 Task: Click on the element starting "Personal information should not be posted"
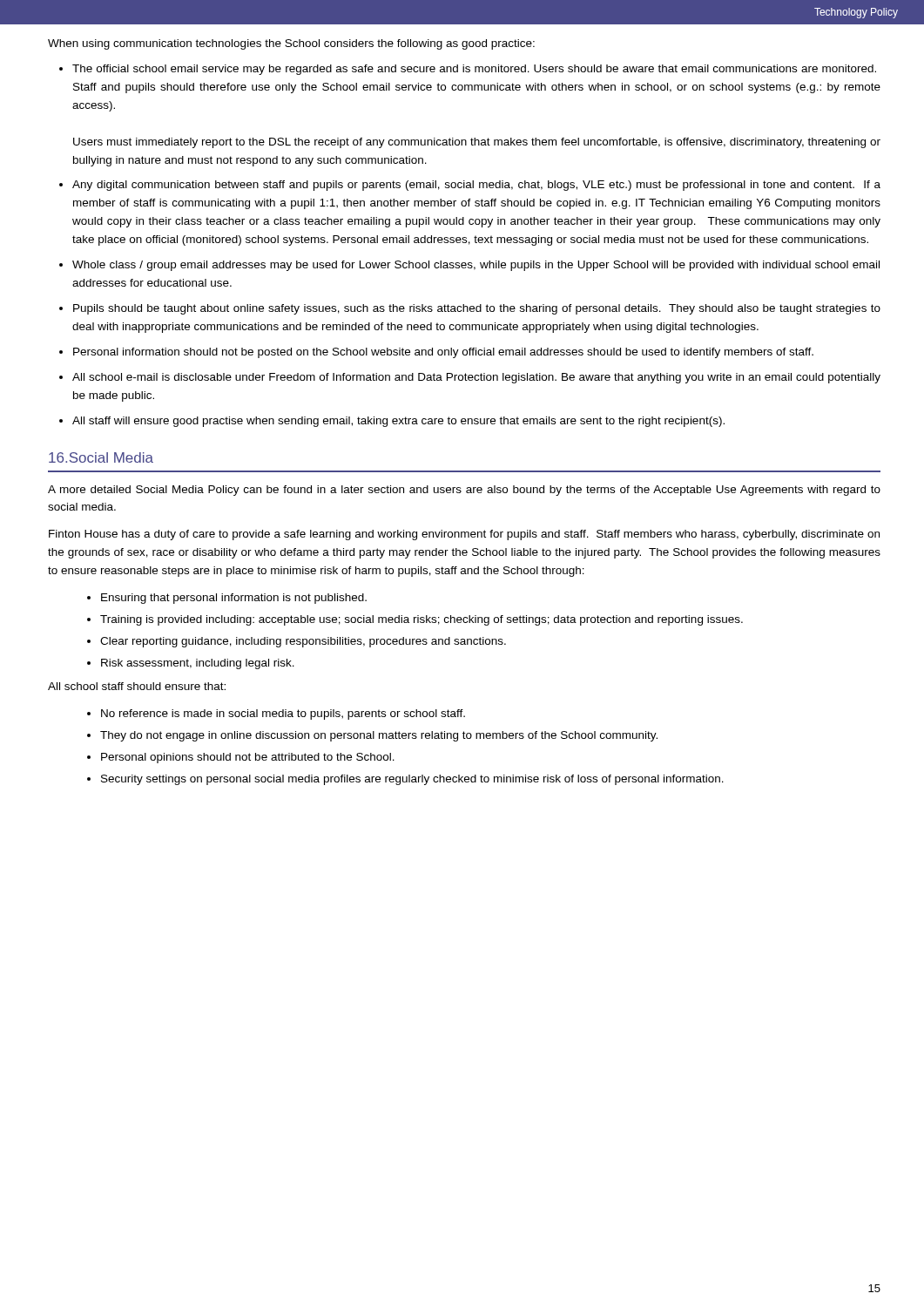[x=443, y=351]
